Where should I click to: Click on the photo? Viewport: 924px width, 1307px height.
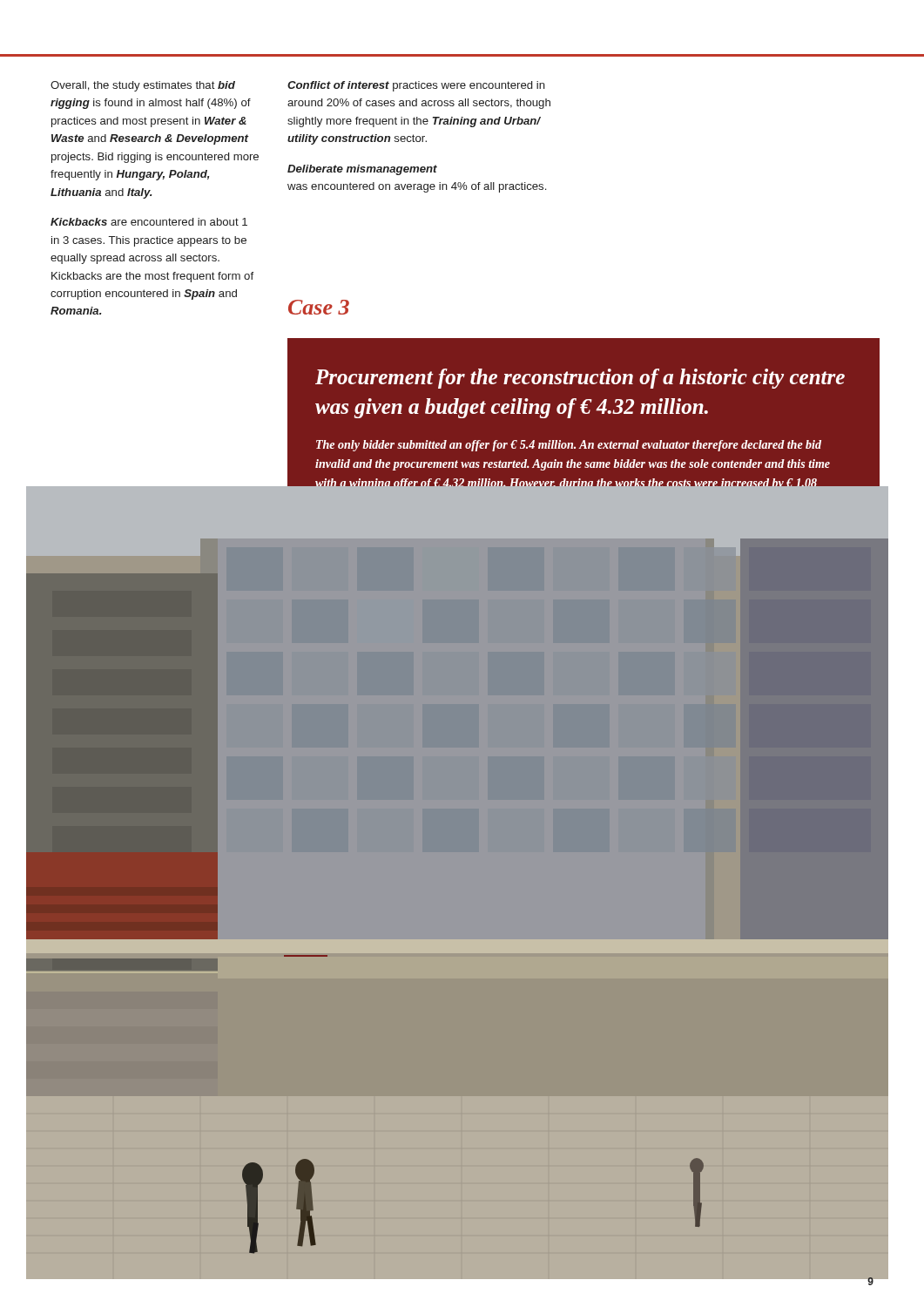(x=457, y=883)
